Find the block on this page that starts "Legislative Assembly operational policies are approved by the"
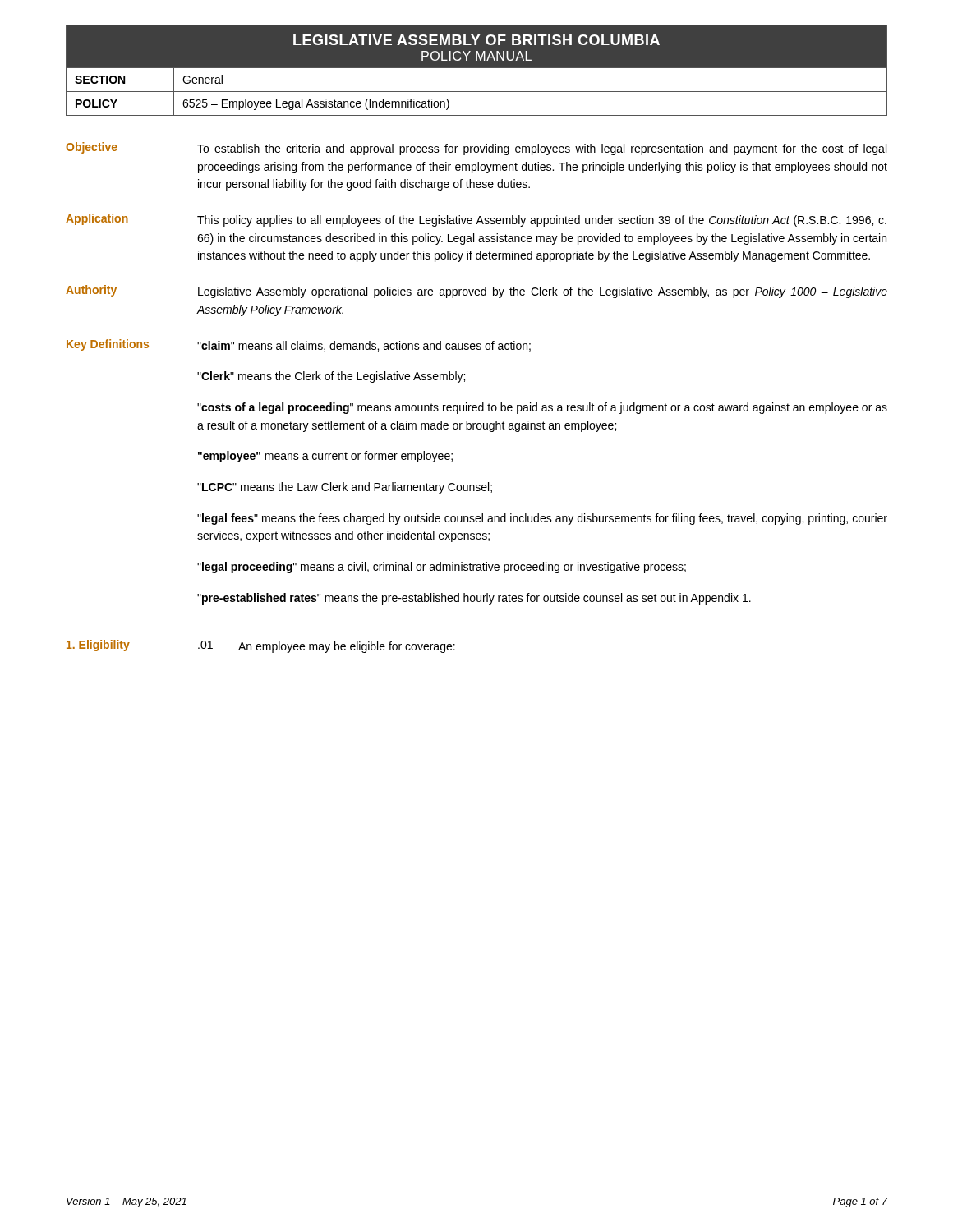Screen dimensions: 1232x953 (542, 301)
